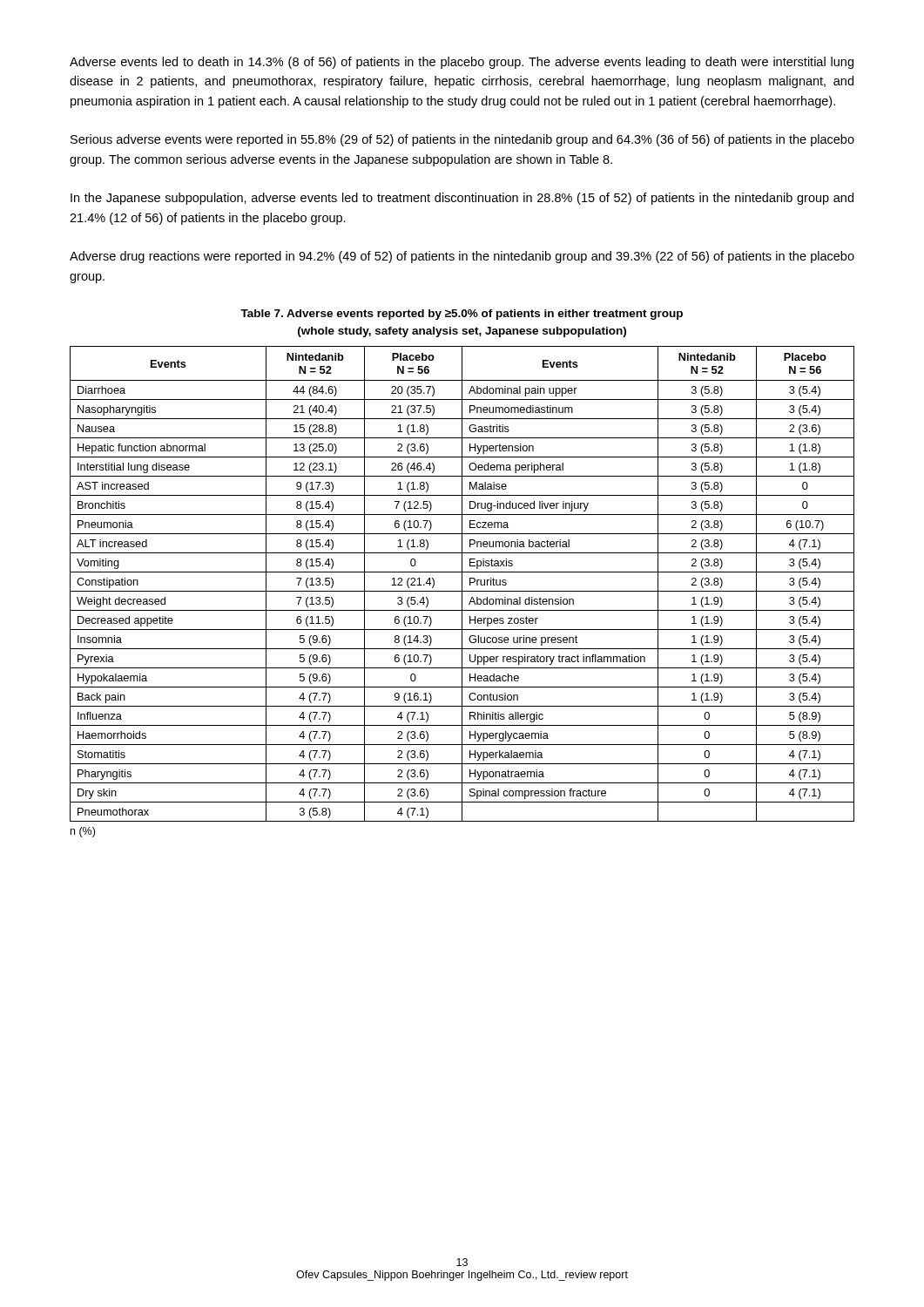
Task: Select the text block that reads "Adverse events led to death in 14.3%"
Action: [462, 81]
